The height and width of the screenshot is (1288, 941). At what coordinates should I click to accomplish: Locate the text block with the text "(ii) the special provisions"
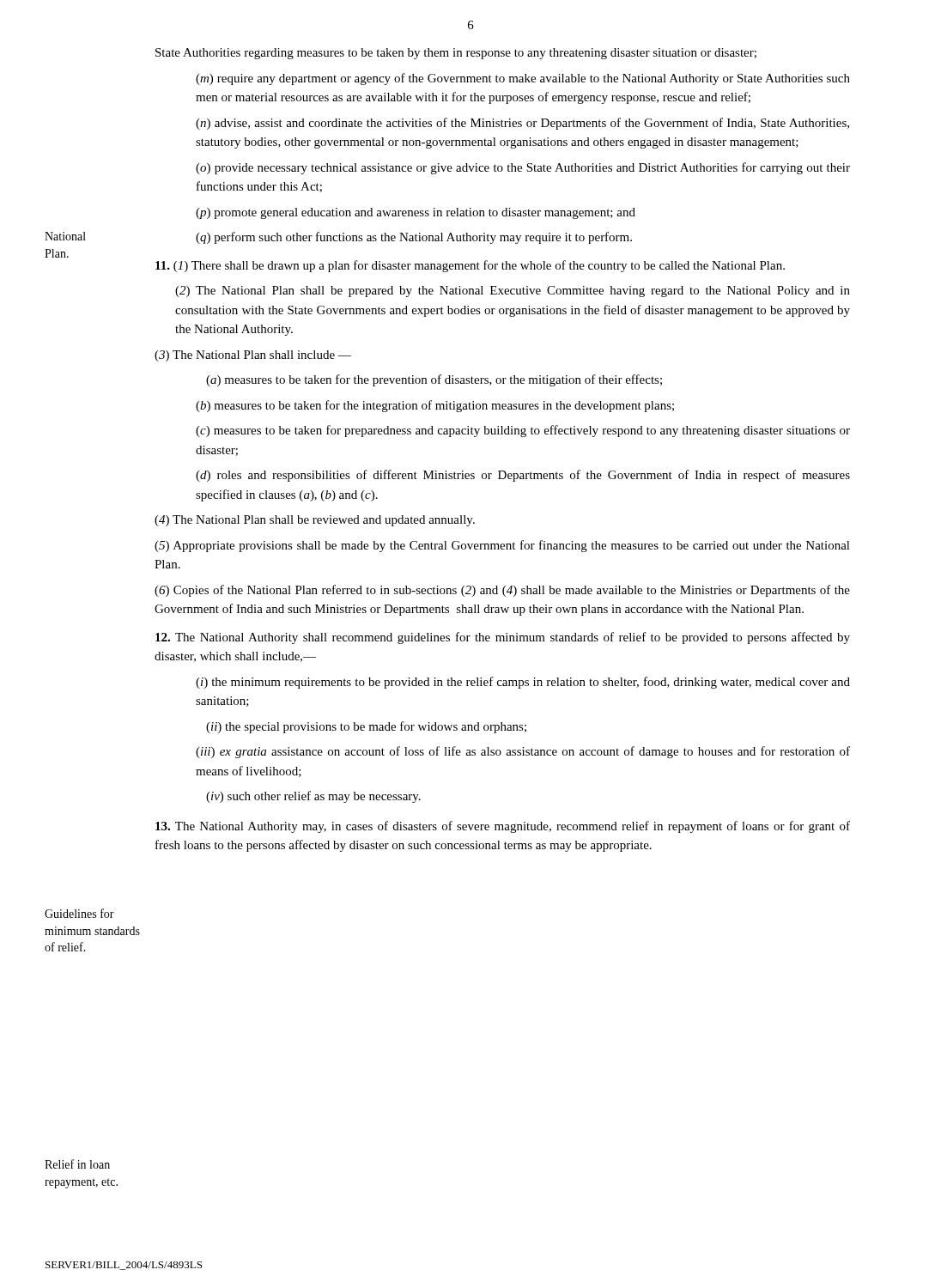(x=367, y=726)
